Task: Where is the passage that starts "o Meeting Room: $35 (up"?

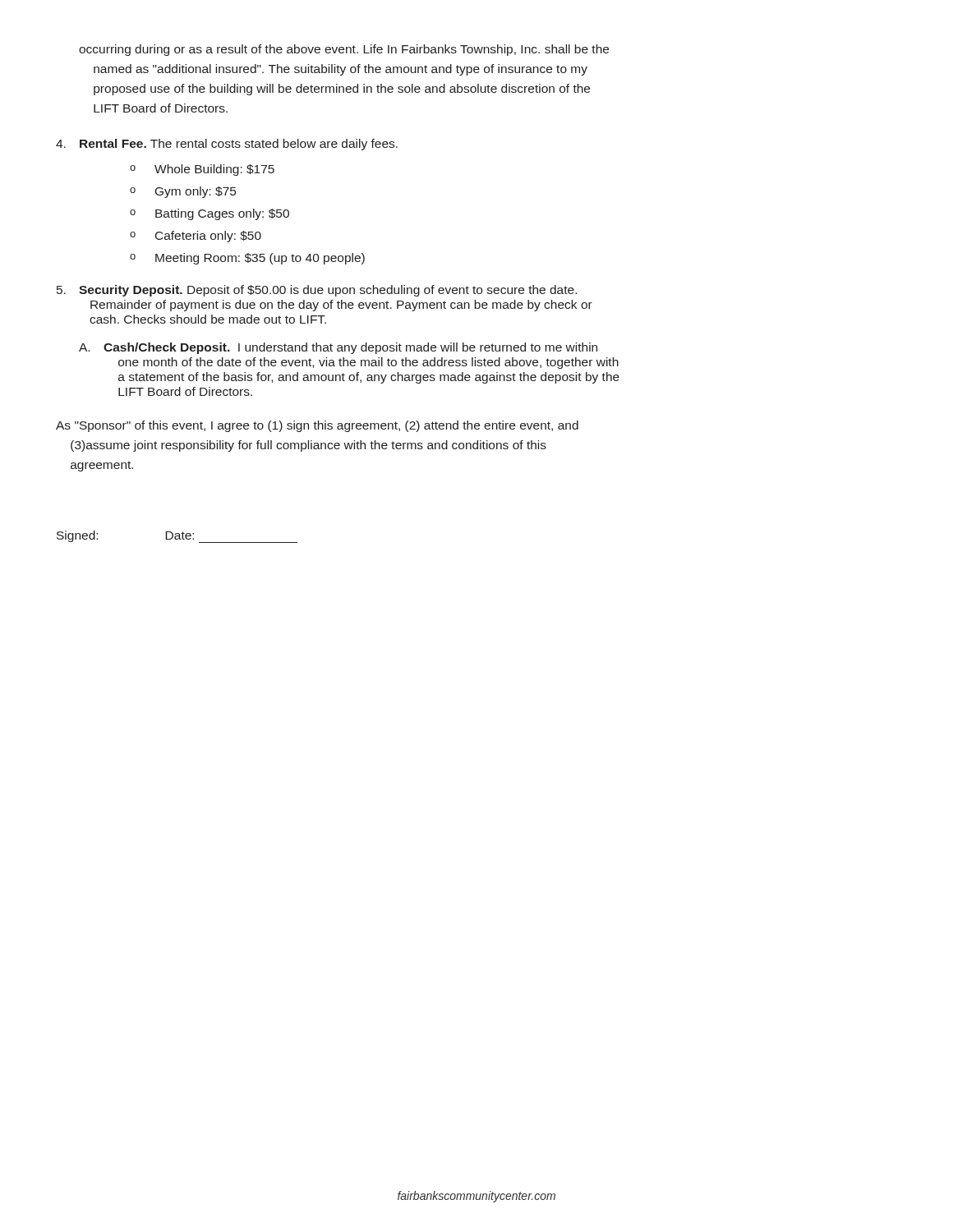Action: (248, 258)
